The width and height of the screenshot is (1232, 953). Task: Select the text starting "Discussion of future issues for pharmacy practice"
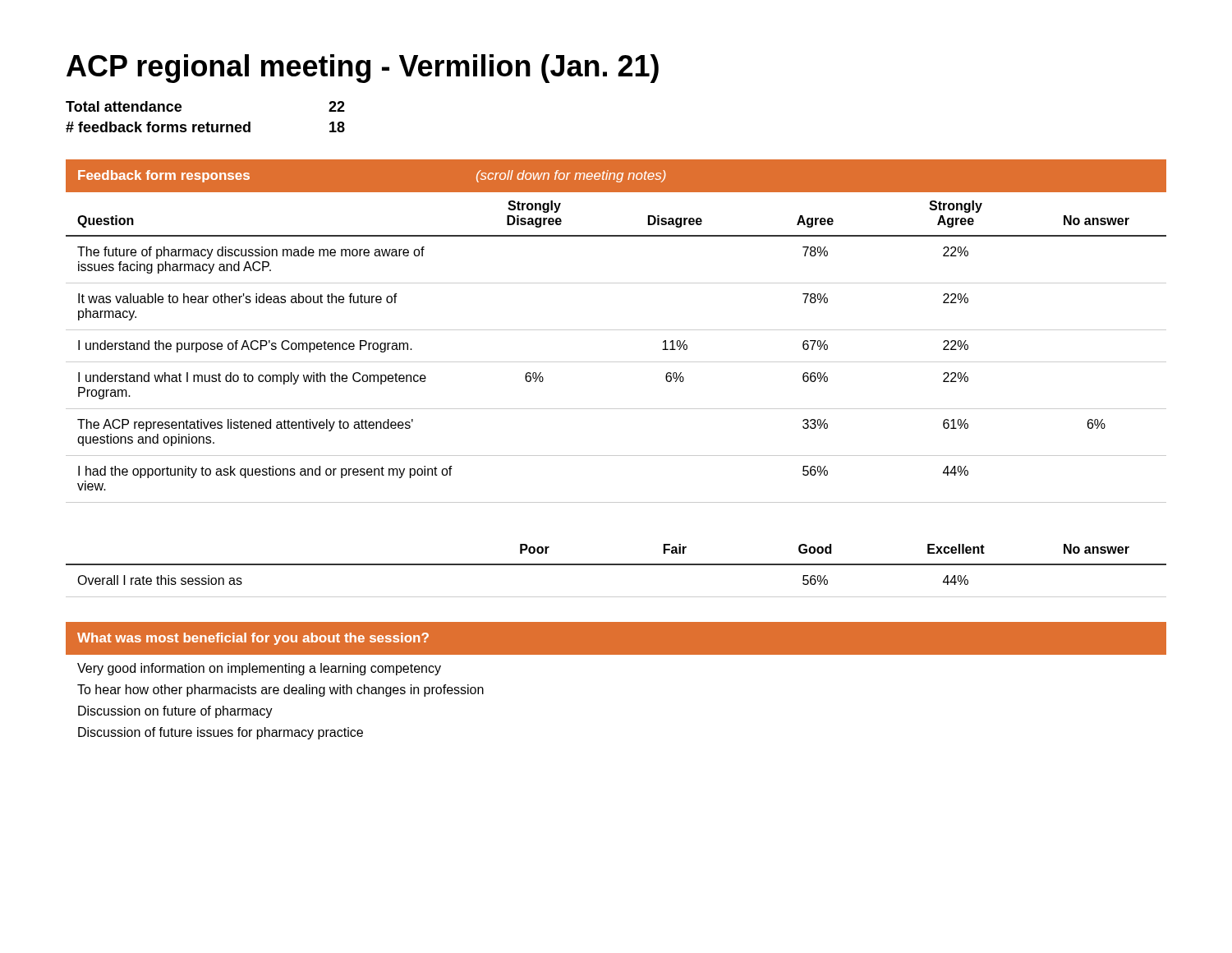220,732
